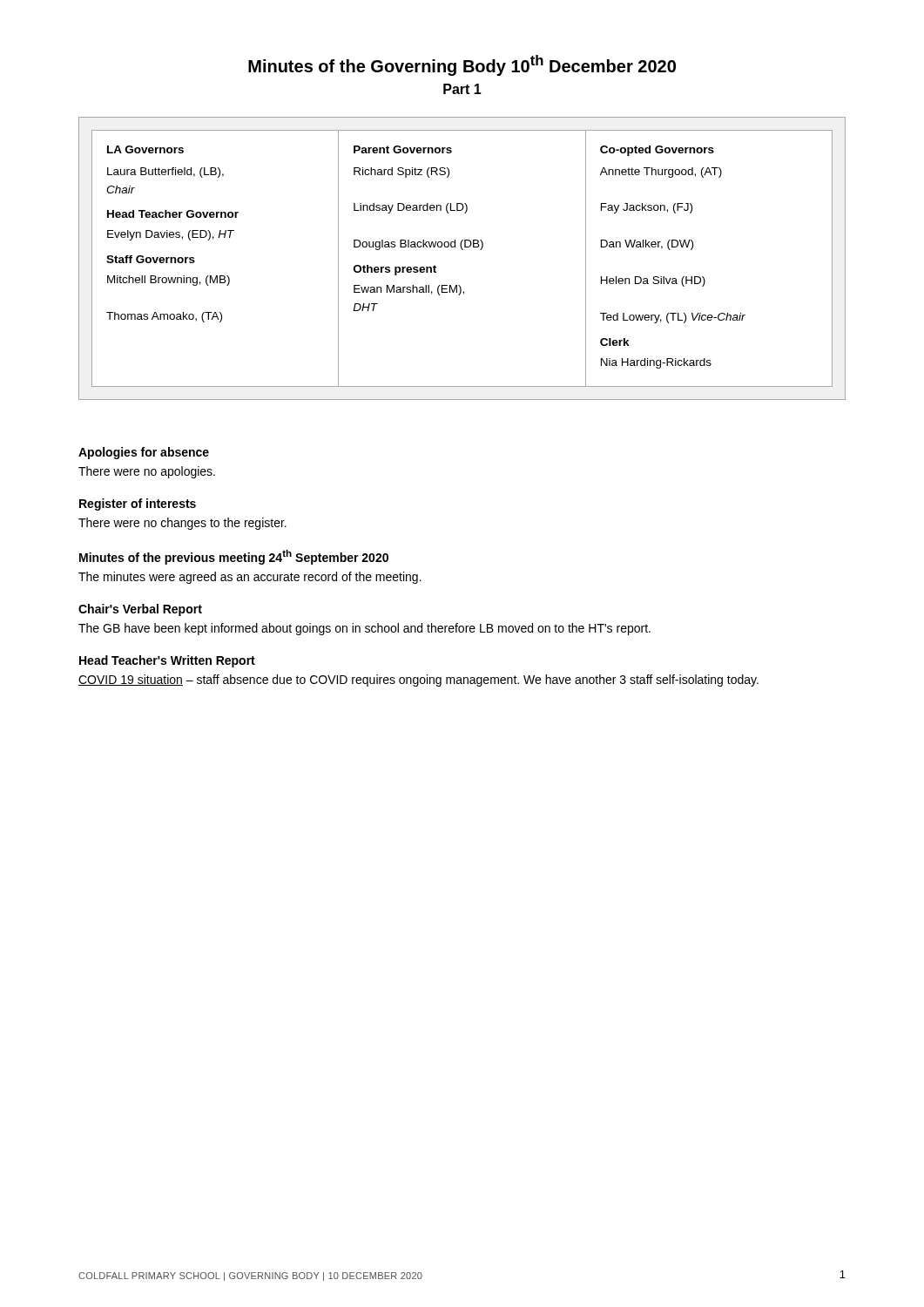The height and width of the screenshot is (1307, 924).
Task: Click on the title with the text "Part 1"
Action: (462, 89)
